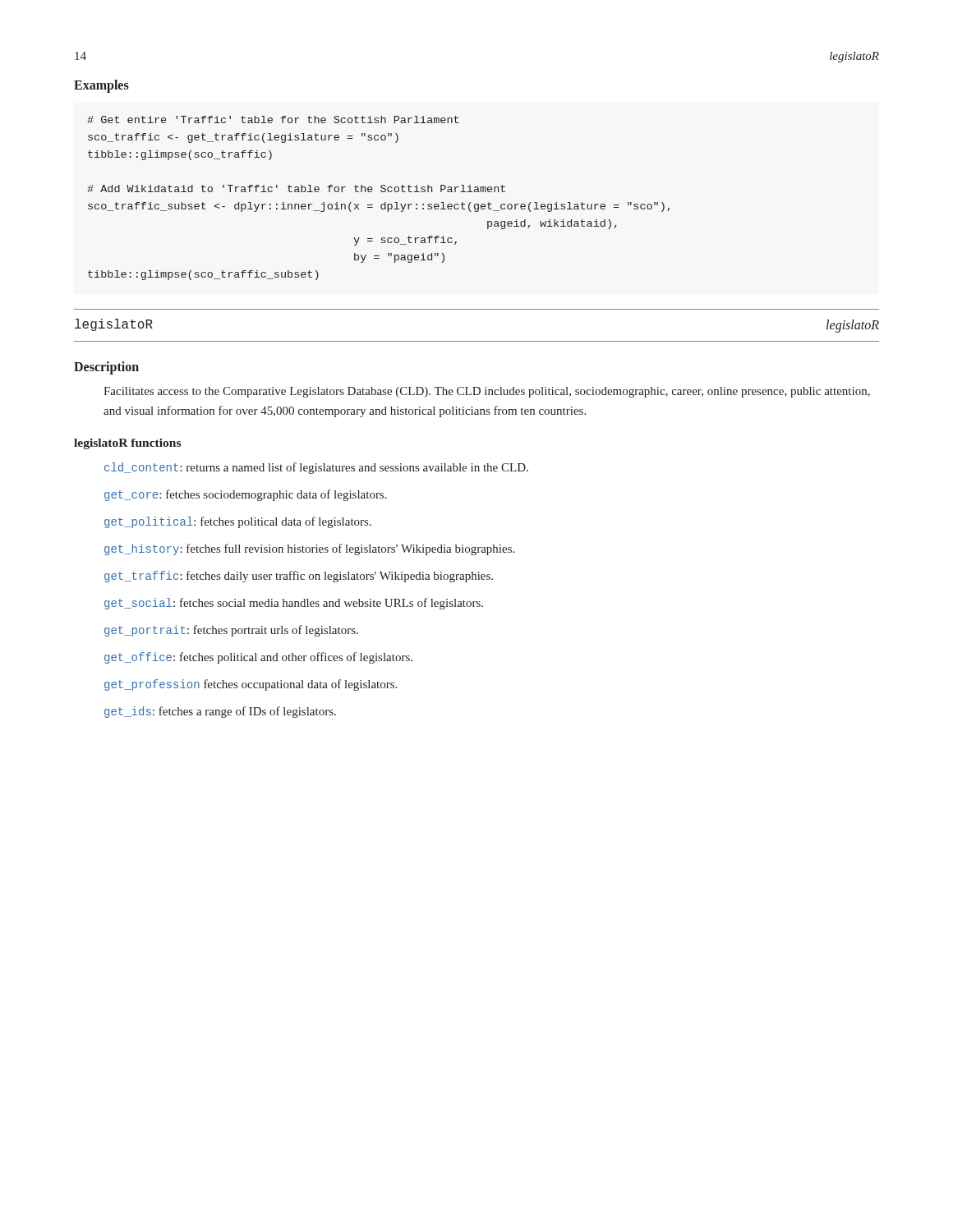
Task: Point to the block beginning "get_history: fetches full revision histories of legislators'"
Action: (x=309, y=549)
